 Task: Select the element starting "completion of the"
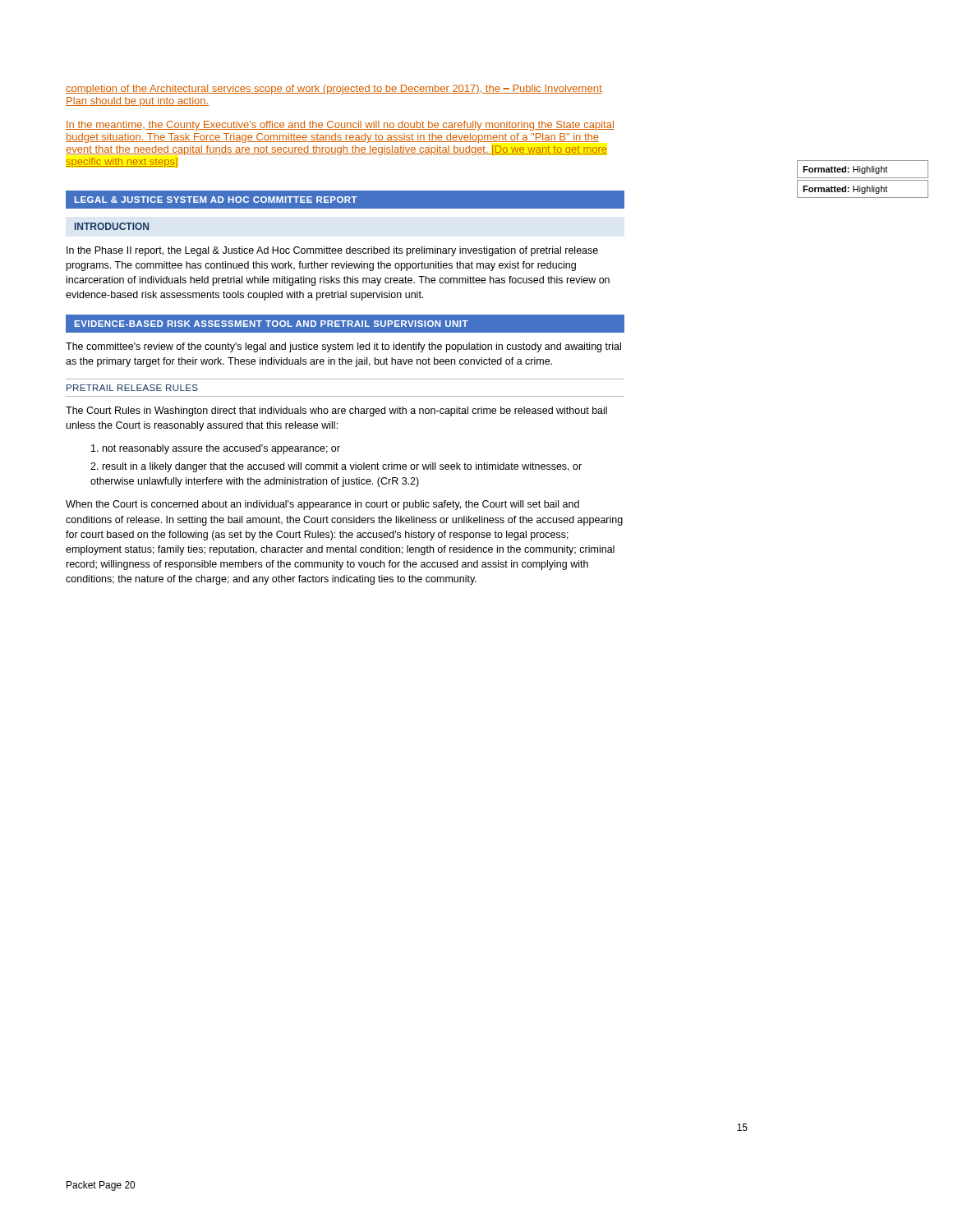point(334,94)
